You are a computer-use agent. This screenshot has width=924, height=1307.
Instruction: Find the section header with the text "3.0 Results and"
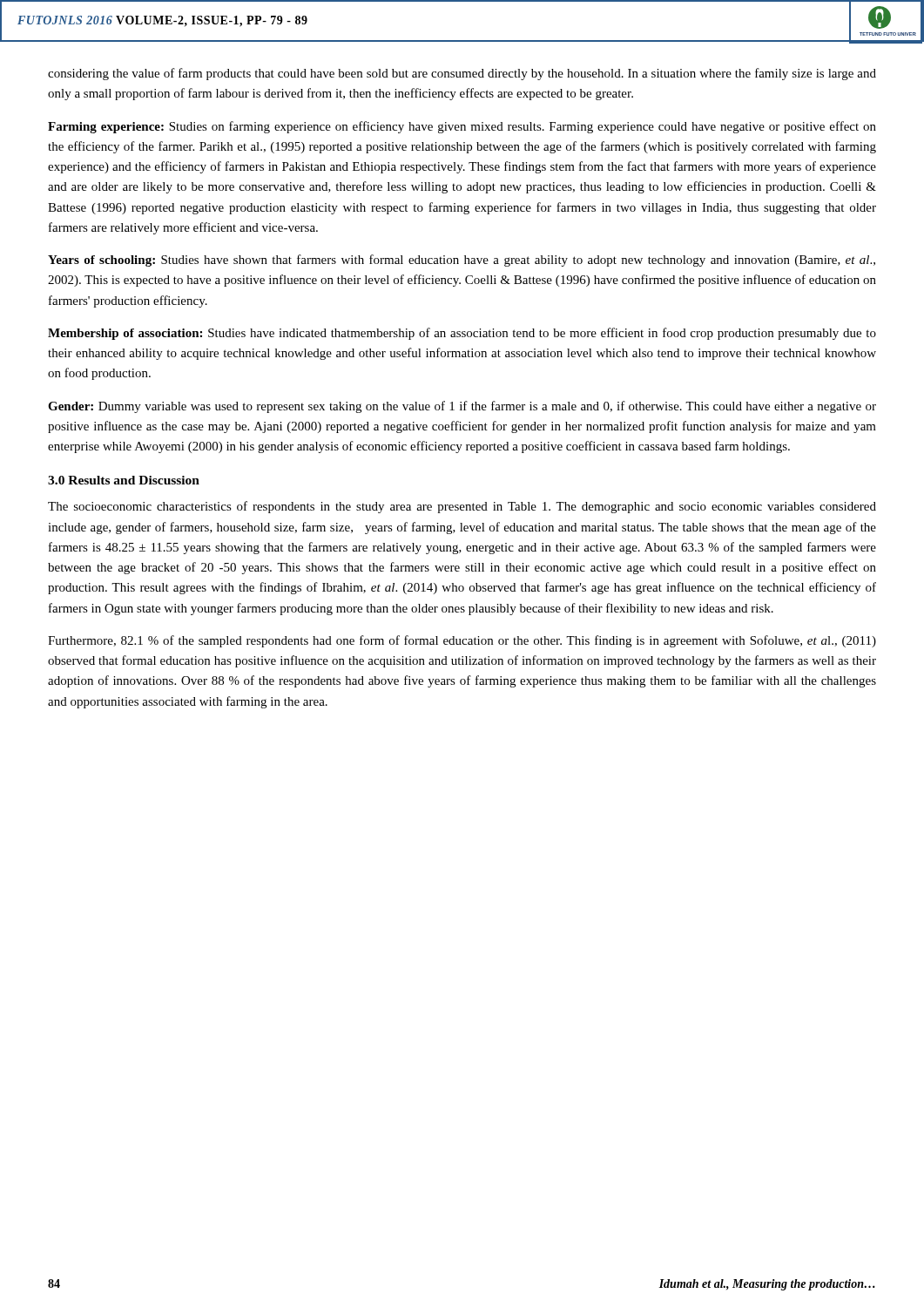[x=124, y=480]
